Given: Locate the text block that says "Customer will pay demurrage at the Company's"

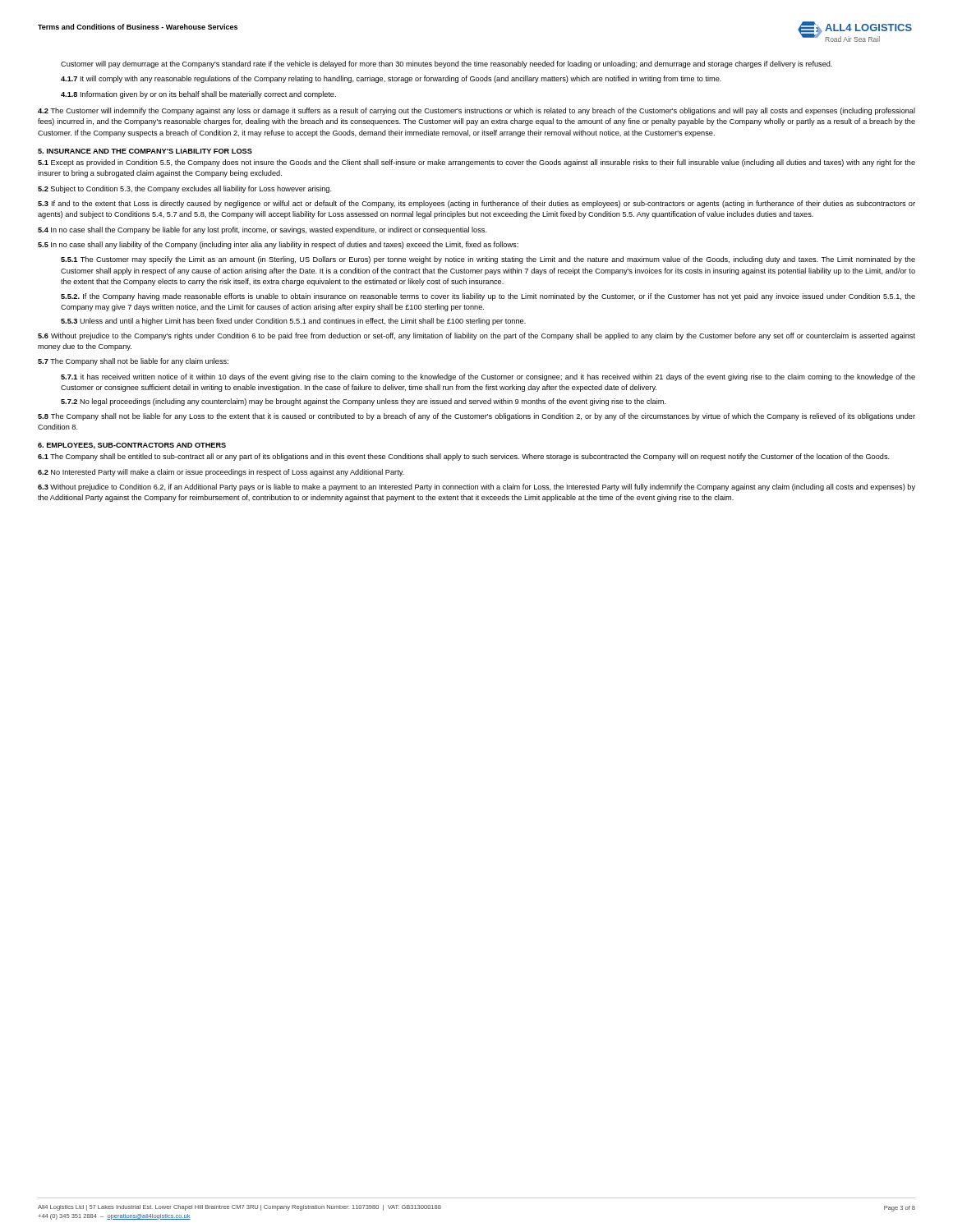Looking at the screenshot, I should point(447,64).
